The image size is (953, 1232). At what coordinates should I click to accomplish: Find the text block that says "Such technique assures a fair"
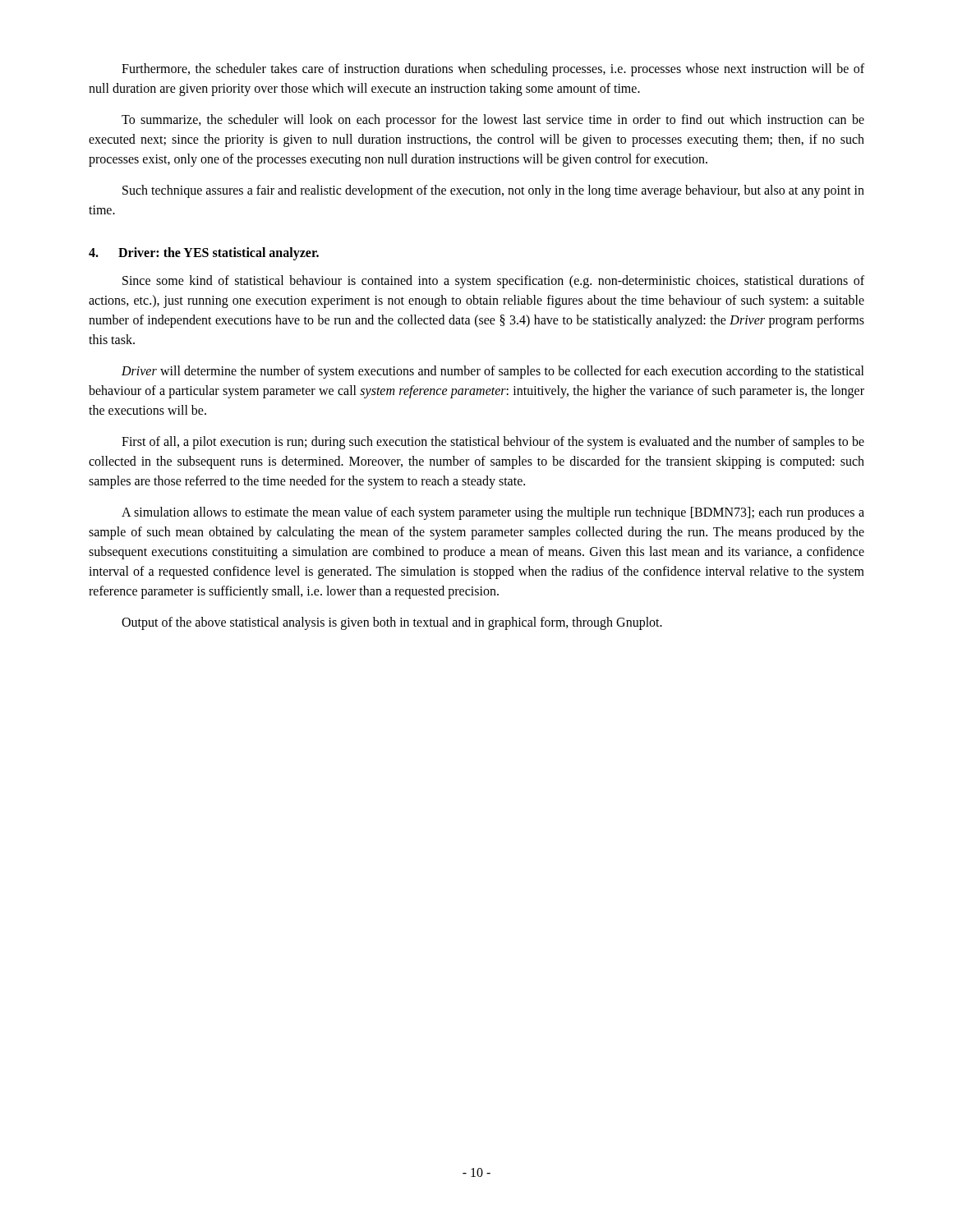coord(476,200)
